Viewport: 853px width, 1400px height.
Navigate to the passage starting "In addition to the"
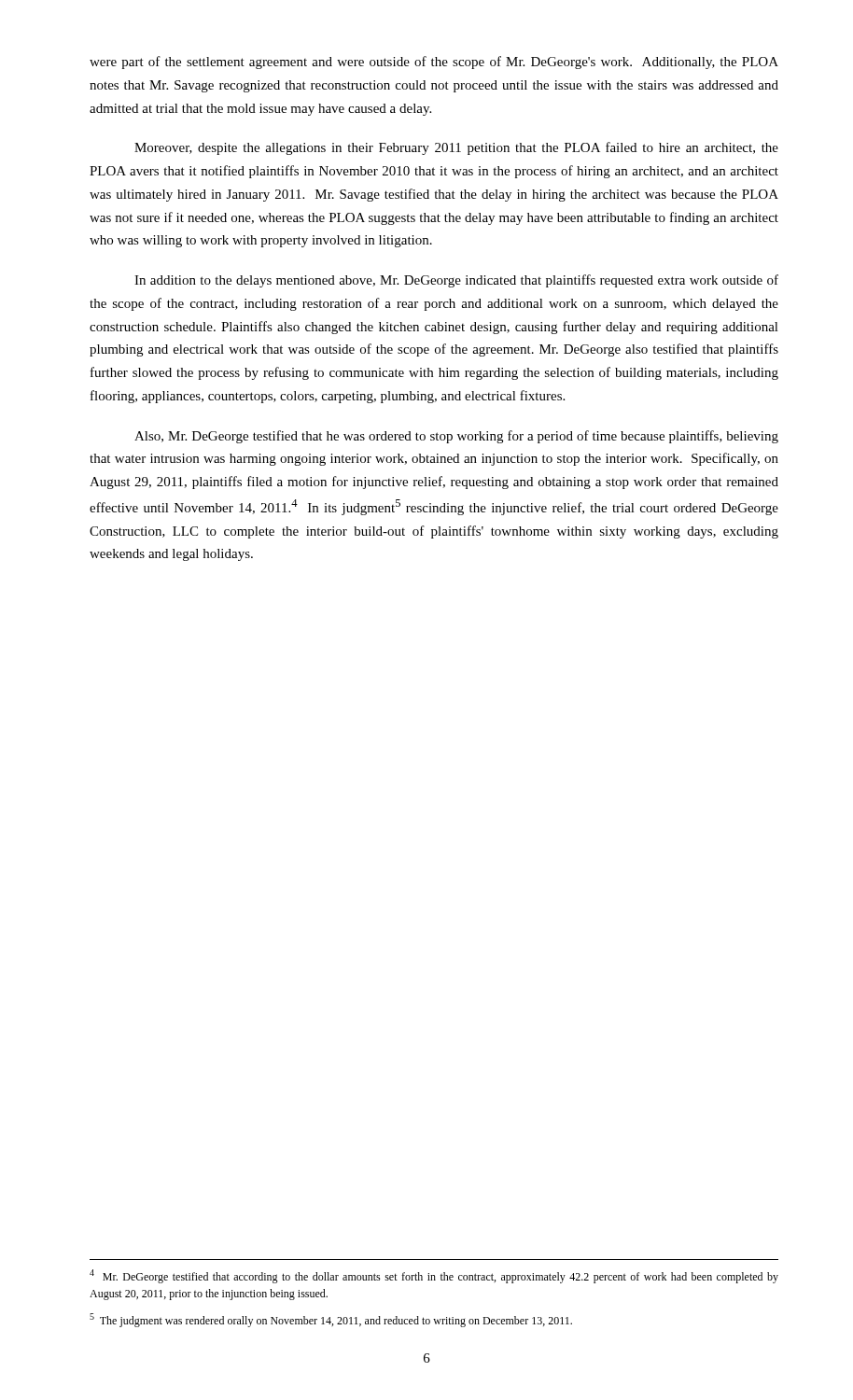click(x=434, y=338)
